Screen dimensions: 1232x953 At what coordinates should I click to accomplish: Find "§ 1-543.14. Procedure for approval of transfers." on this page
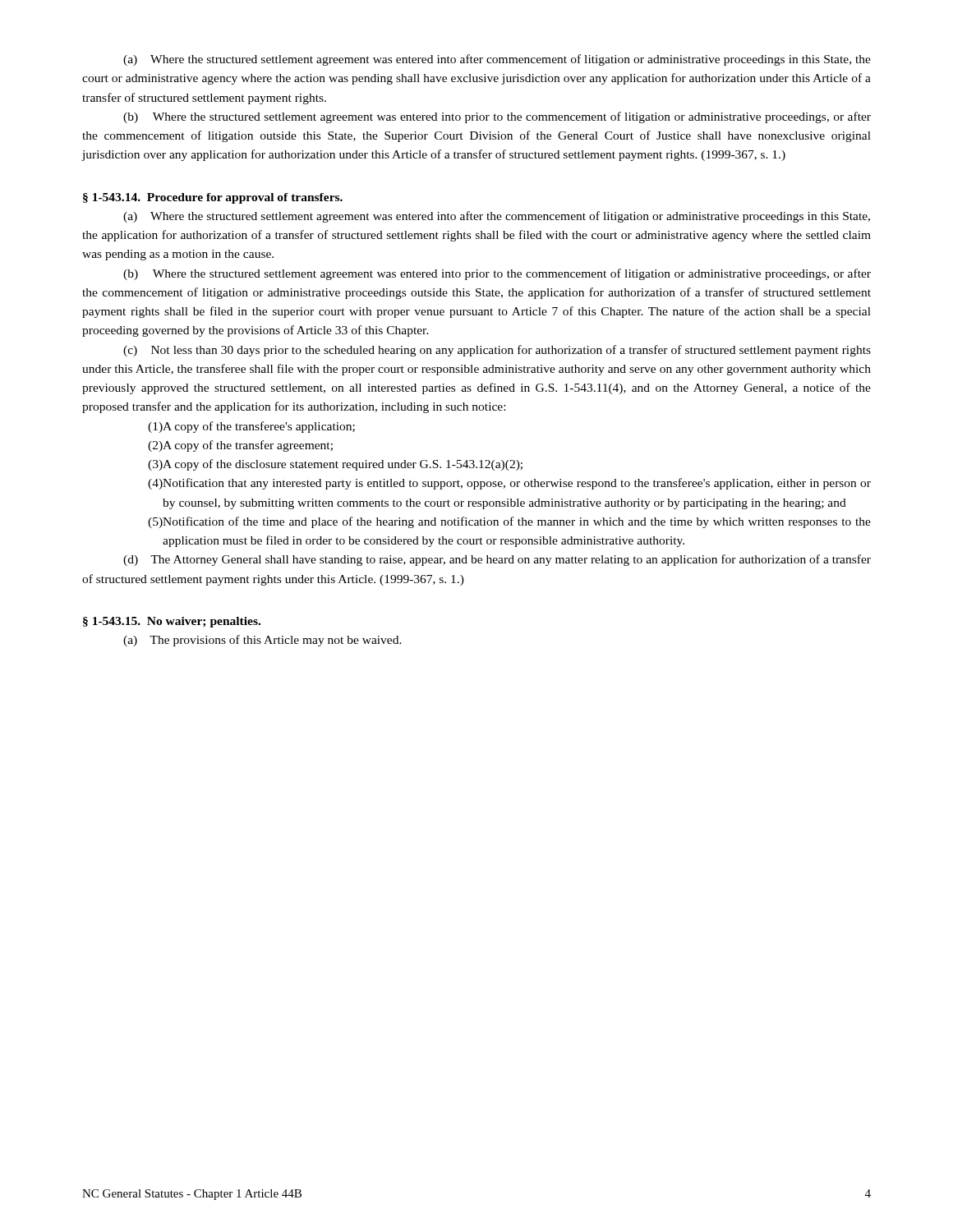coord(213,196)
